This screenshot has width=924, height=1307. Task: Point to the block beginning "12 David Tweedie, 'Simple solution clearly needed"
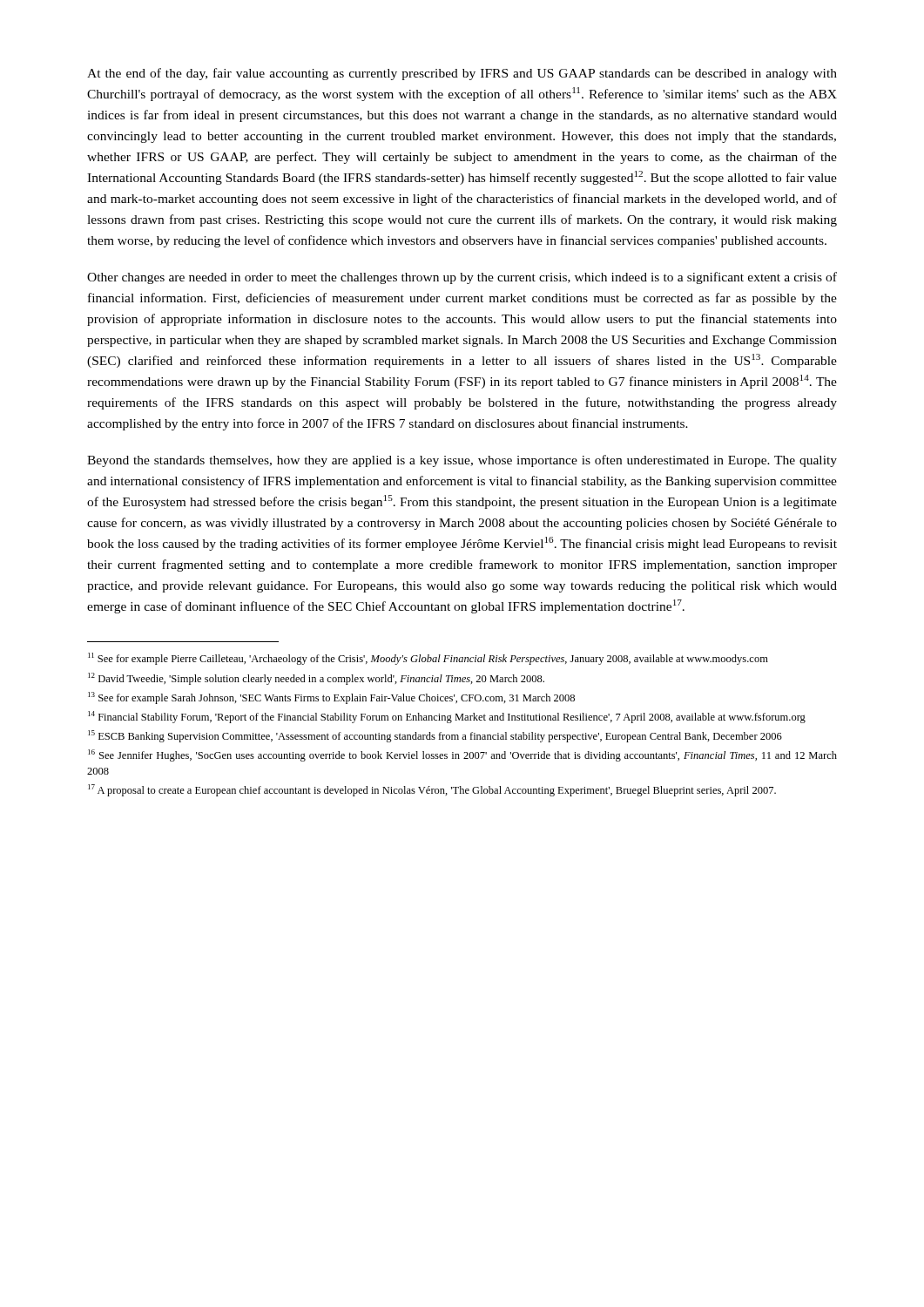point(316,677)
